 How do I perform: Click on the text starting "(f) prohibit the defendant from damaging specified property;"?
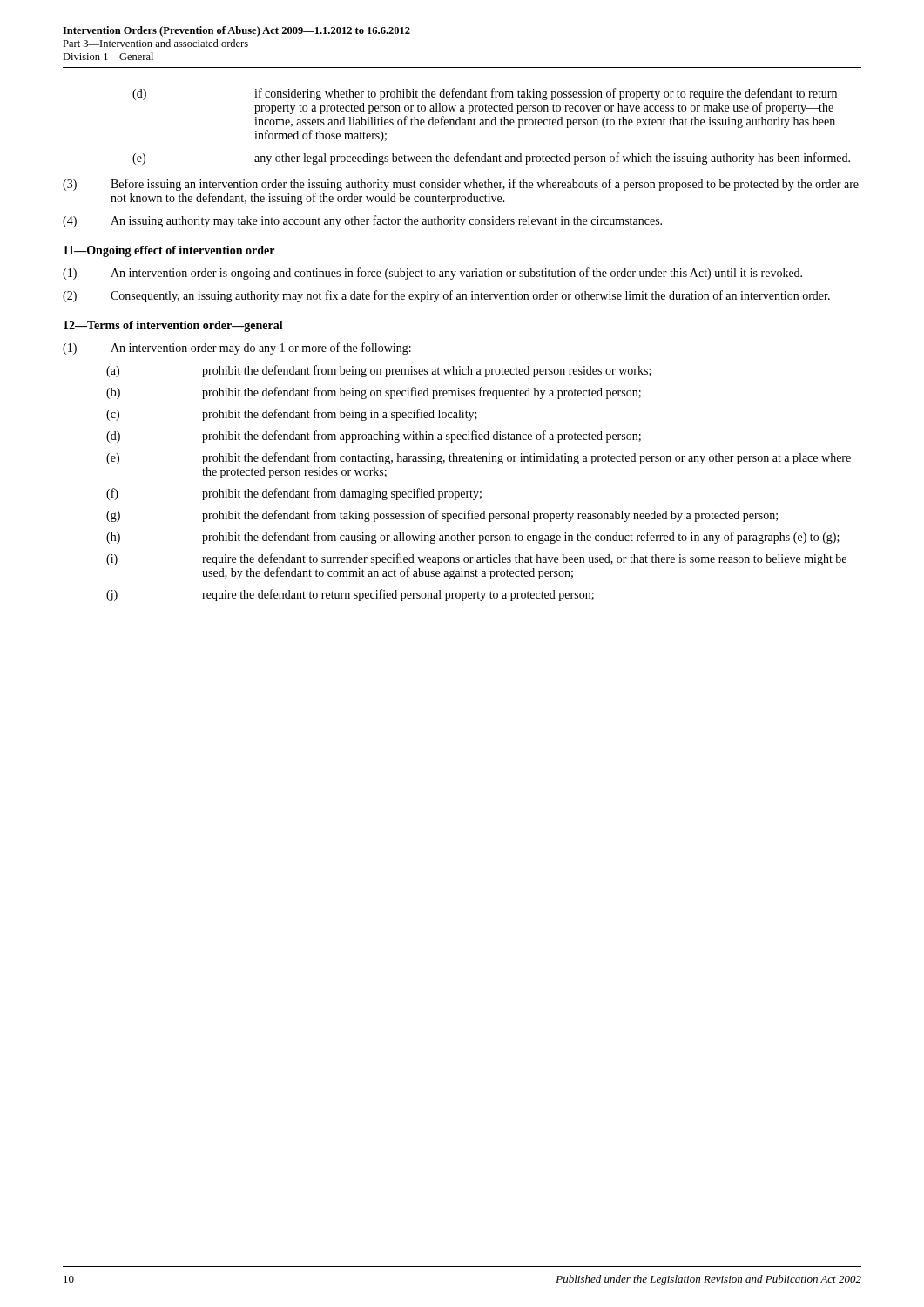[462, 494]
